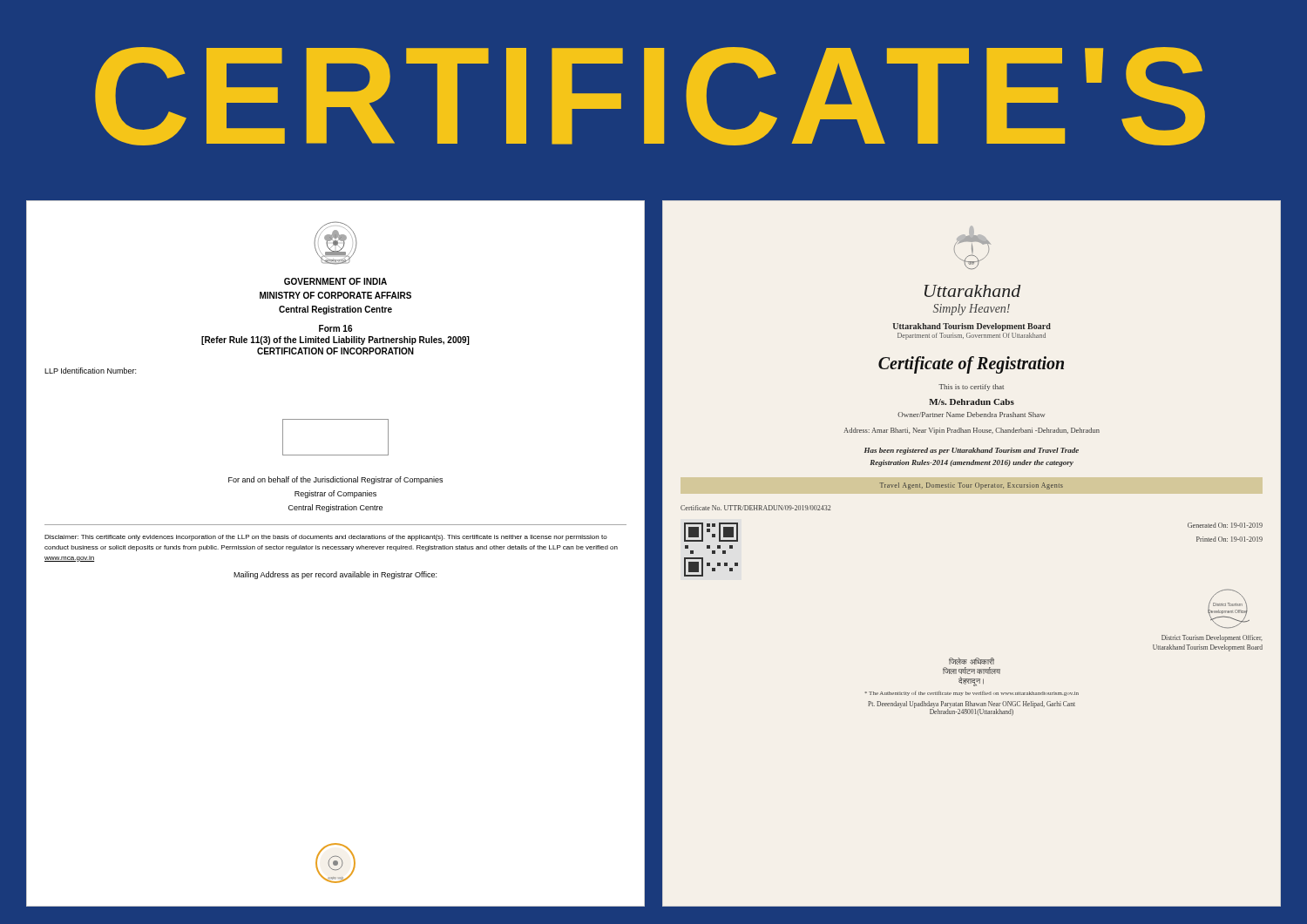Select the title

[654, 96]
